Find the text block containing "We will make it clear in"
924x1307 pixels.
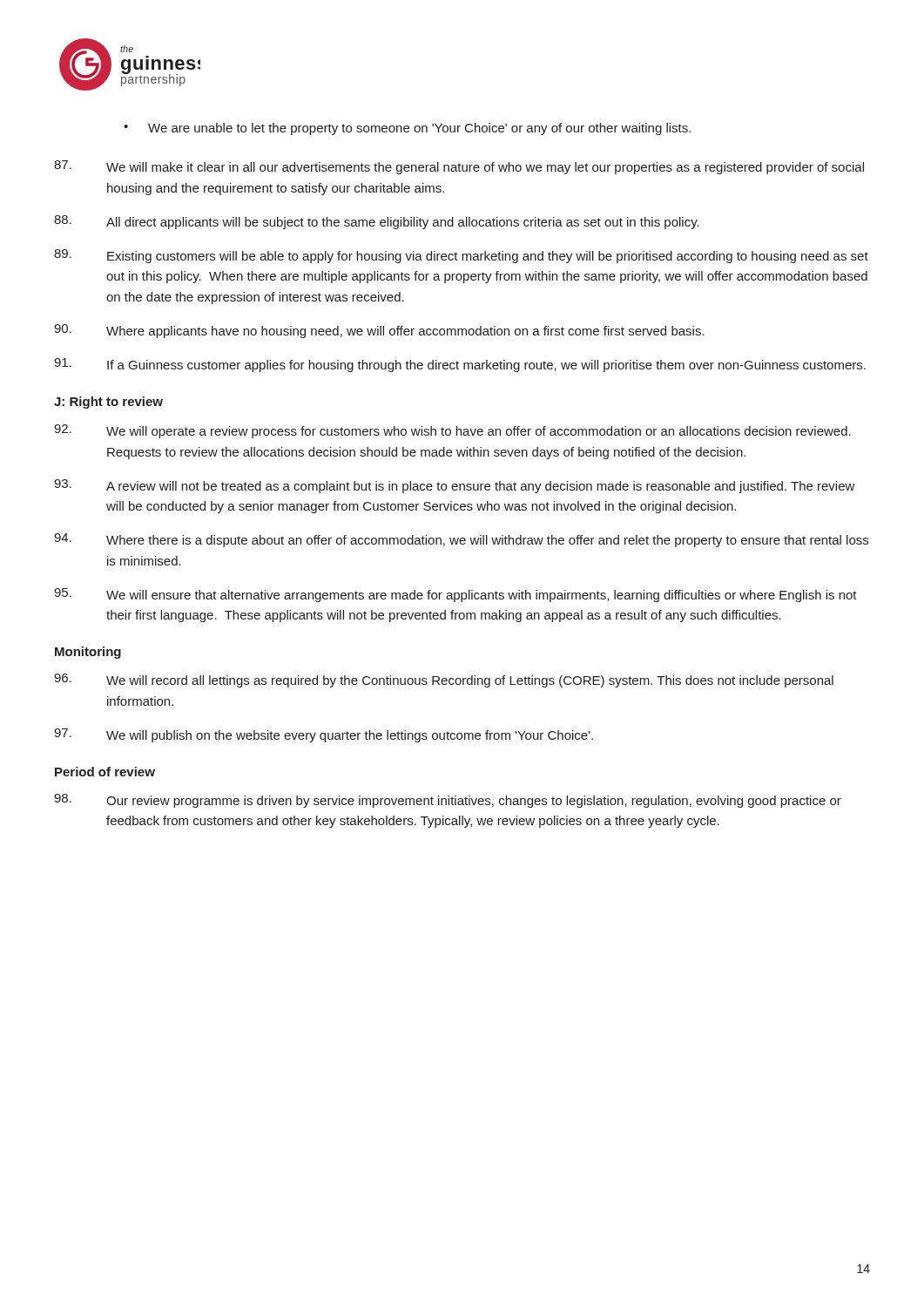(x=462, y=177)
